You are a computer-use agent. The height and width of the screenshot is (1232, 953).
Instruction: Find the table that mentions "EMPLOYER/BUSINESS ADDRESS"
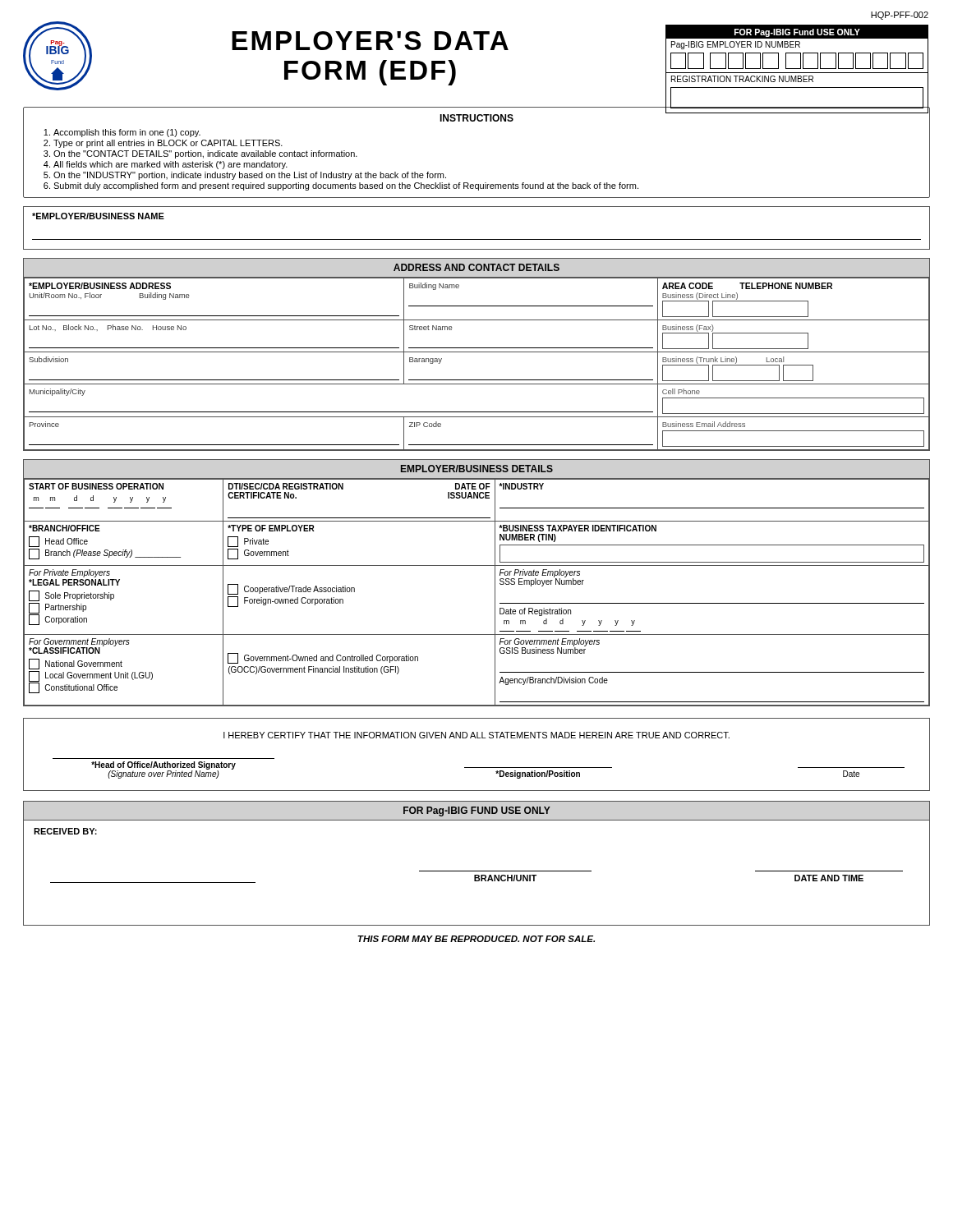(x=476, y=364)
